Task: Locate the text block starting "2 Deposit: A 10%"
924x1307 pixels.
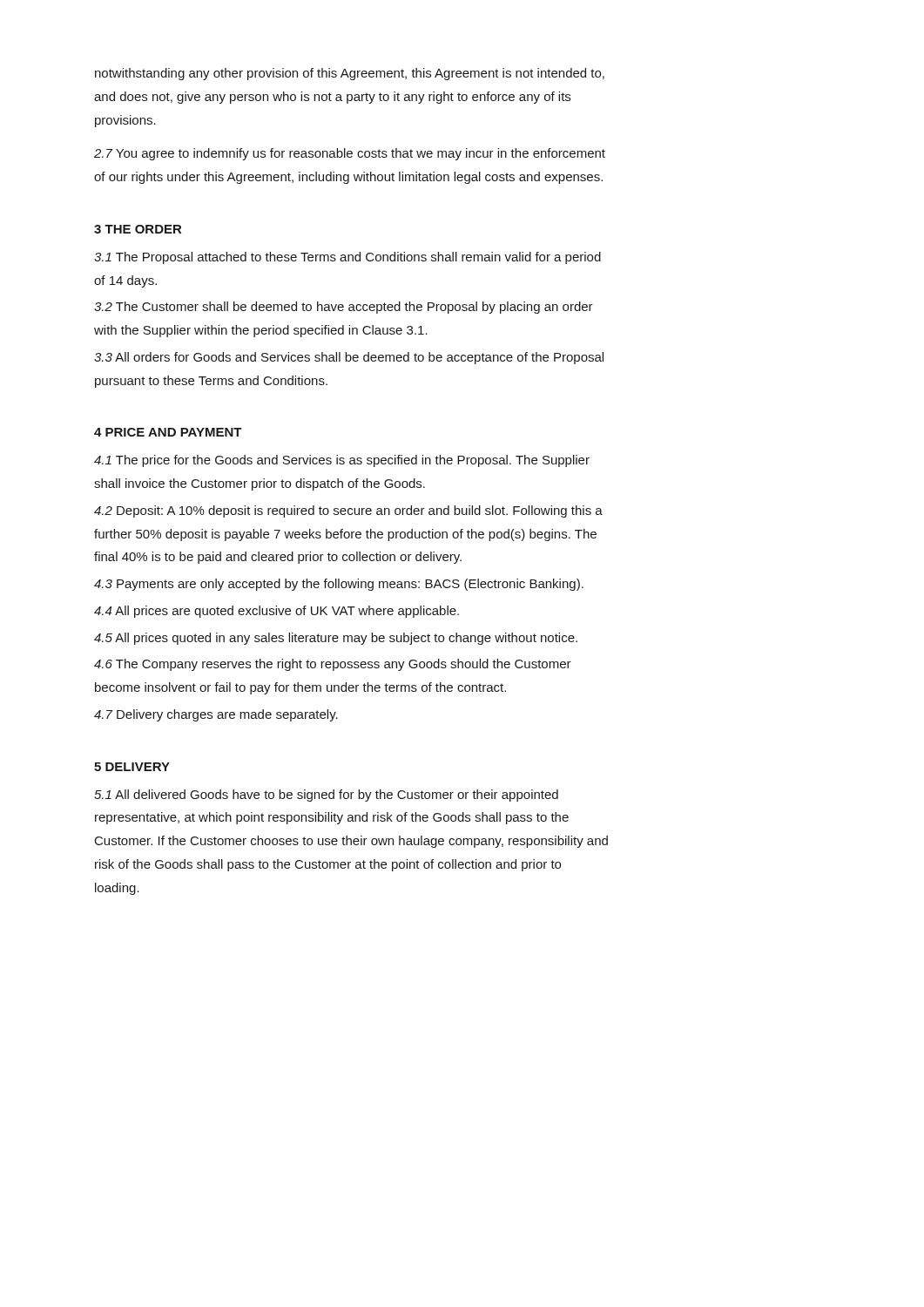Action: click(462, 534)
